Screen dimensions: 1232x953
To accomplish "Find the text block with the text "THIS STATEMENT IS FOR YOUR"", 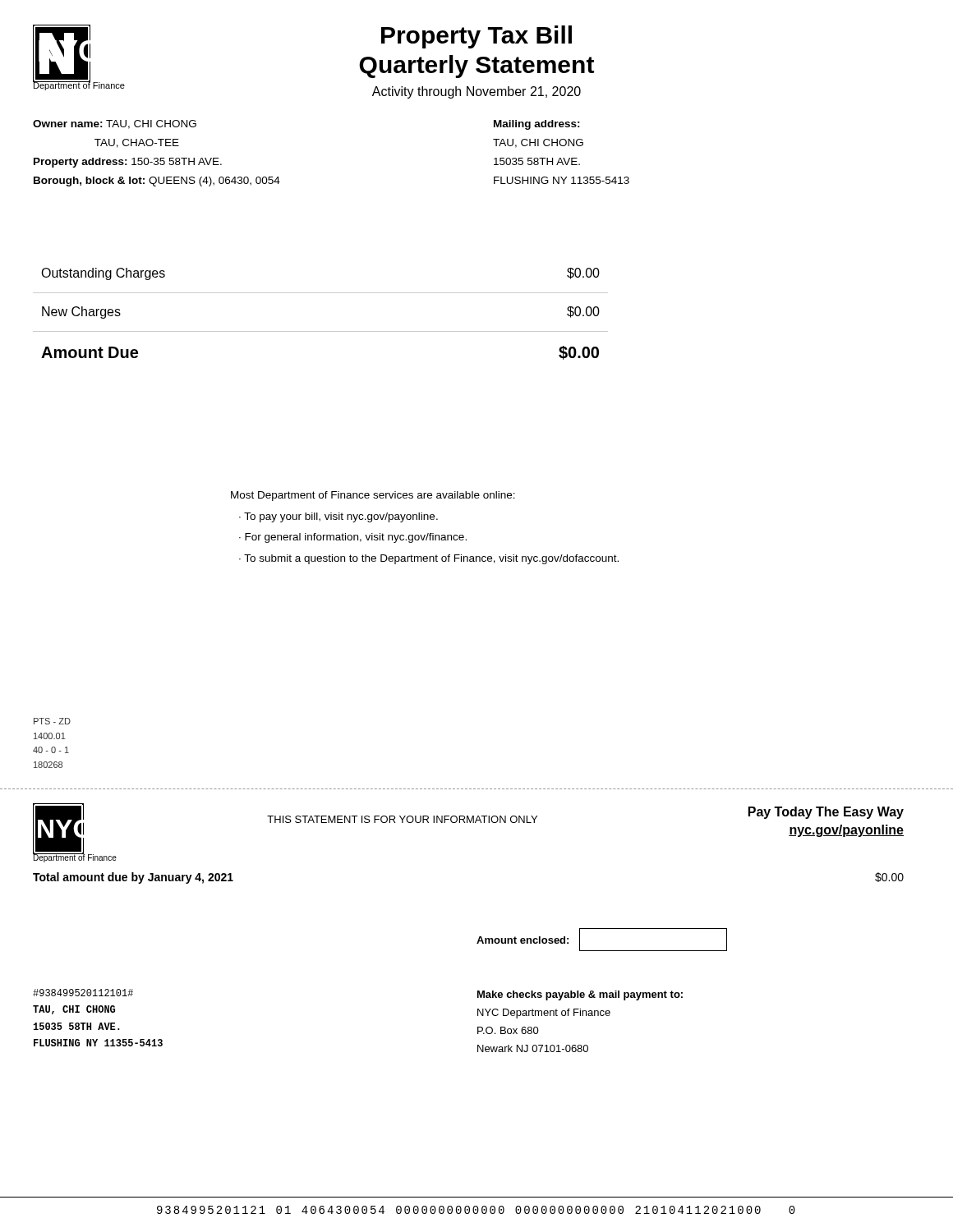I will [403, 819].
